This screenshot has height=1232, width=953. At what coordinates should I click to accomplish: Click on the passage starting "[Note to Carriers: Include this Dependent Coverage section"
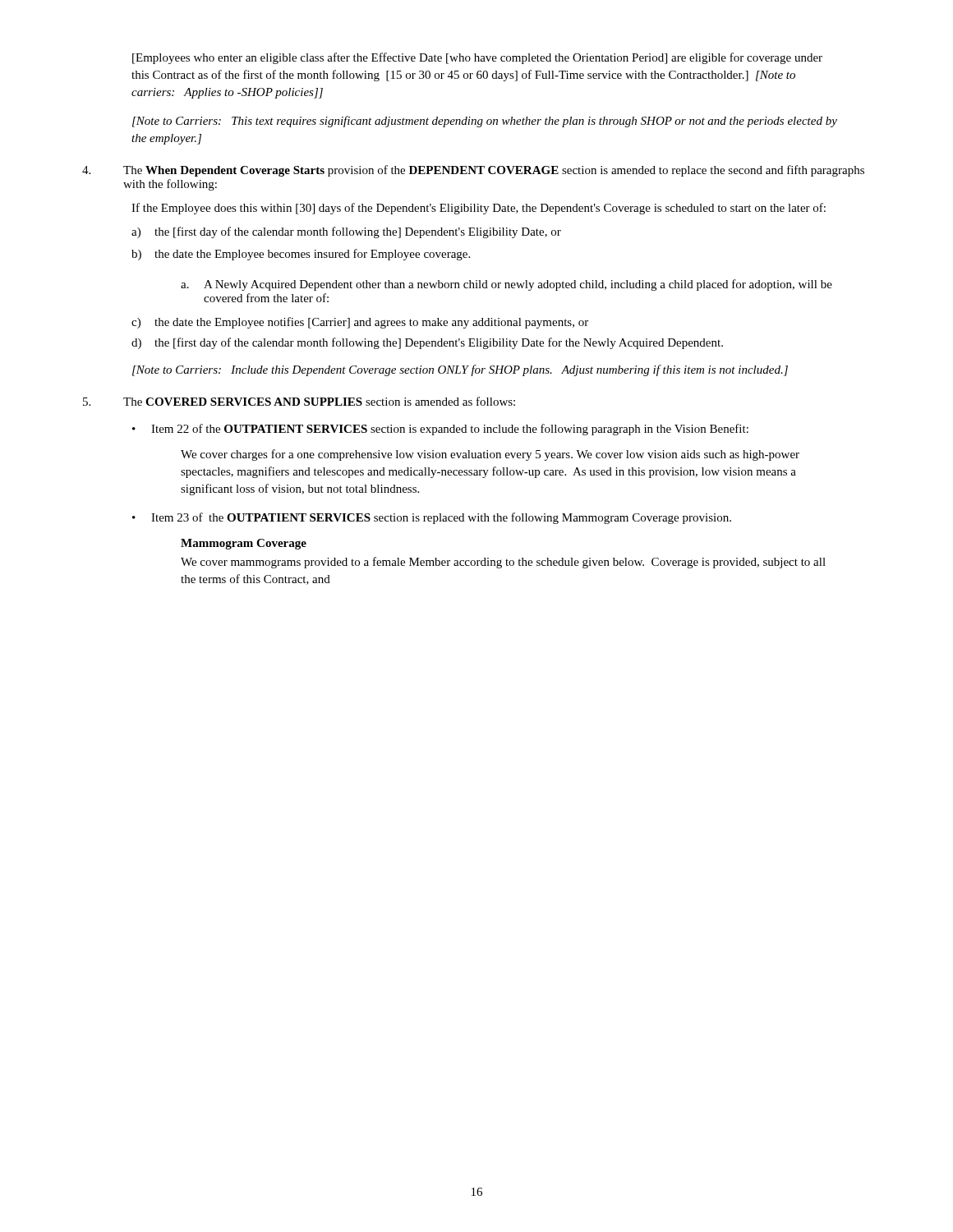pyautogui.click(x=485, y=370)
